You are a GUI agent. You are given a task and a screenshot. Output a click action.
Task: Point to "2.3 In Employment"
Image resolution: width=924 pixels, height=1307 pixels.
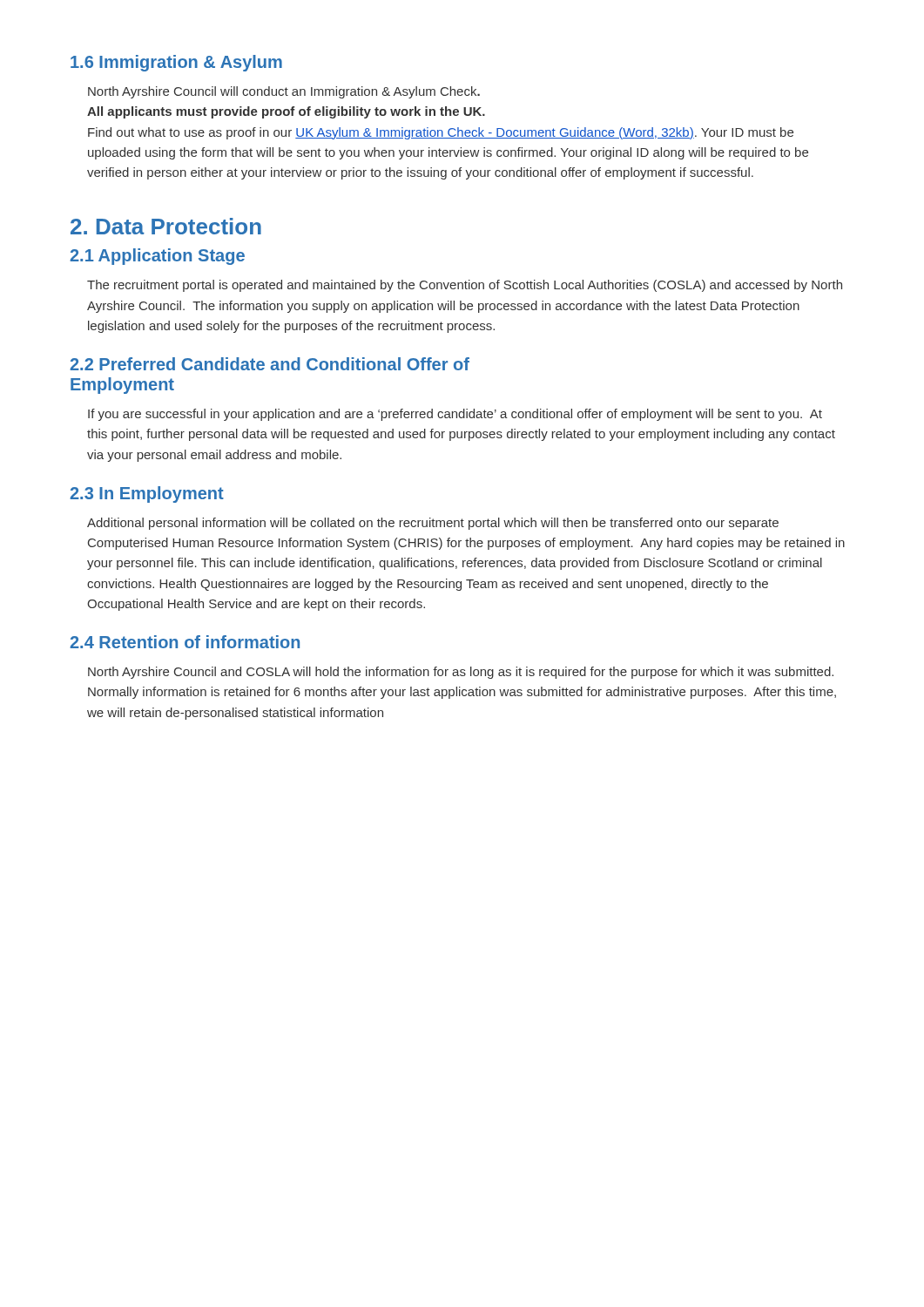click(x=147, y=494)
